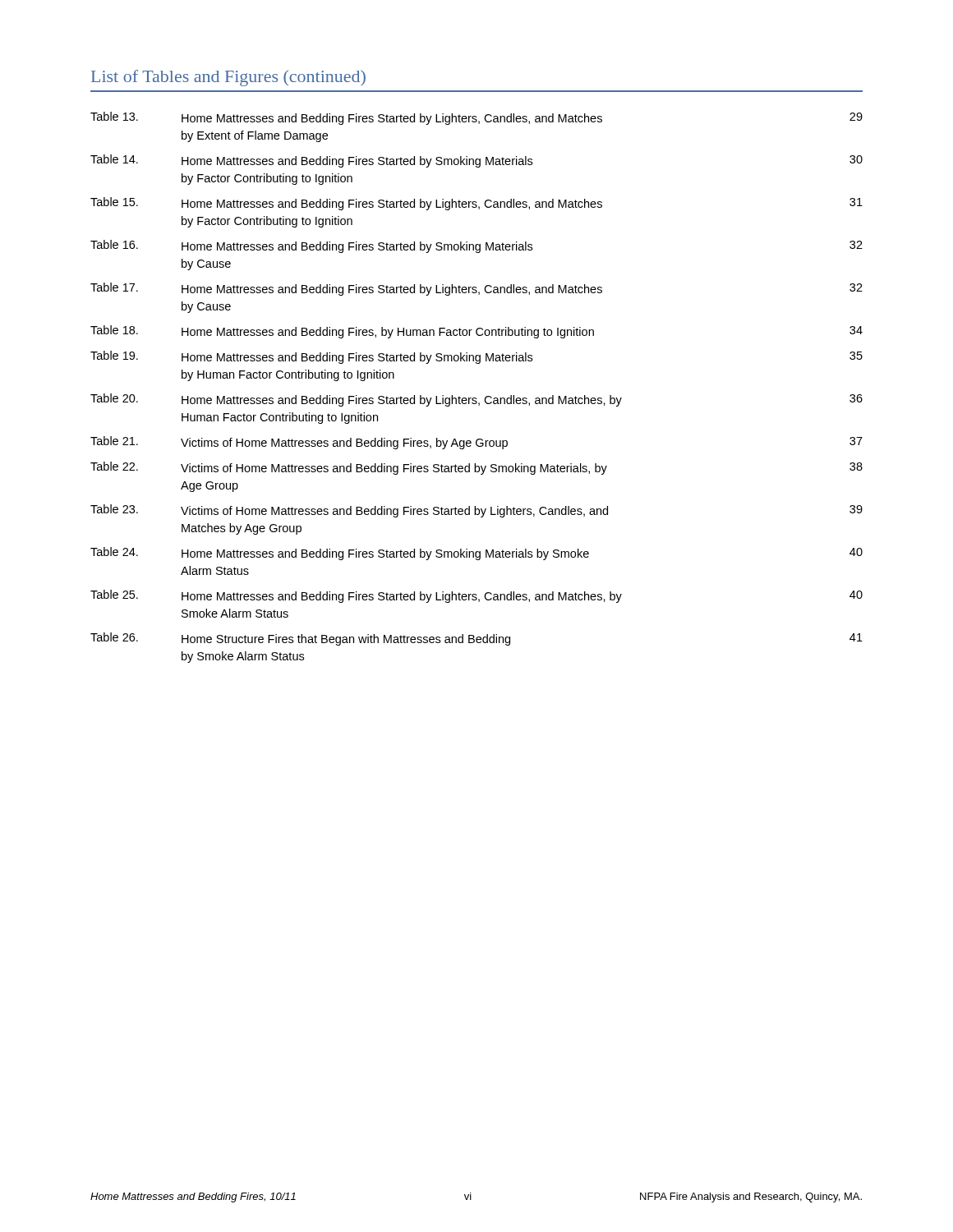
Task: Find the list item that says "Table 16. Home Mattresses and"
Action: (x=476, y=256)
